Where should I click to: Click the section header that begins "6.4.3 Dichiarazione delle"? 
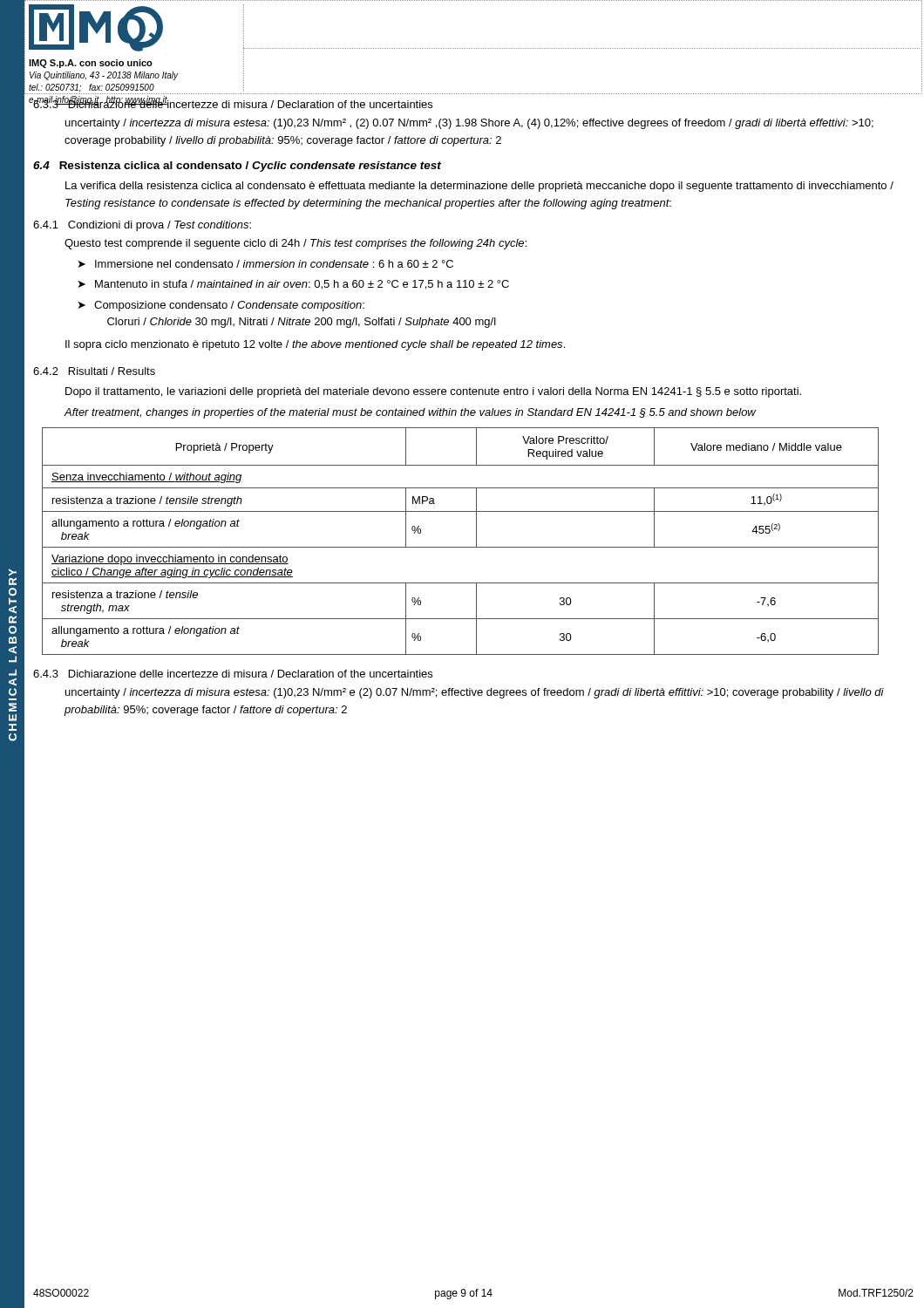[233, 674]
